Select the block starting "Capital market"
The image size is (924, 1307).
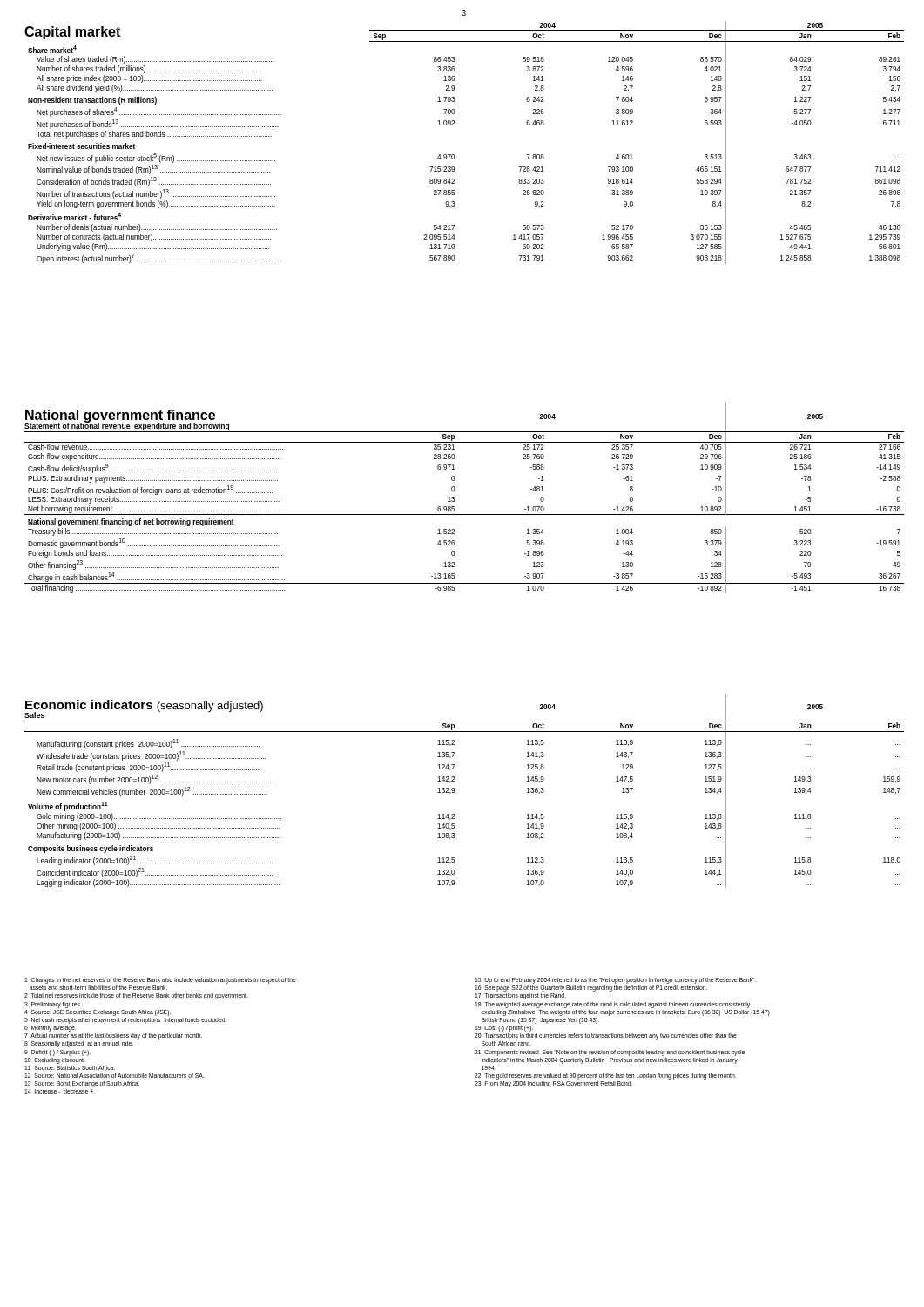tap(72, 32)
